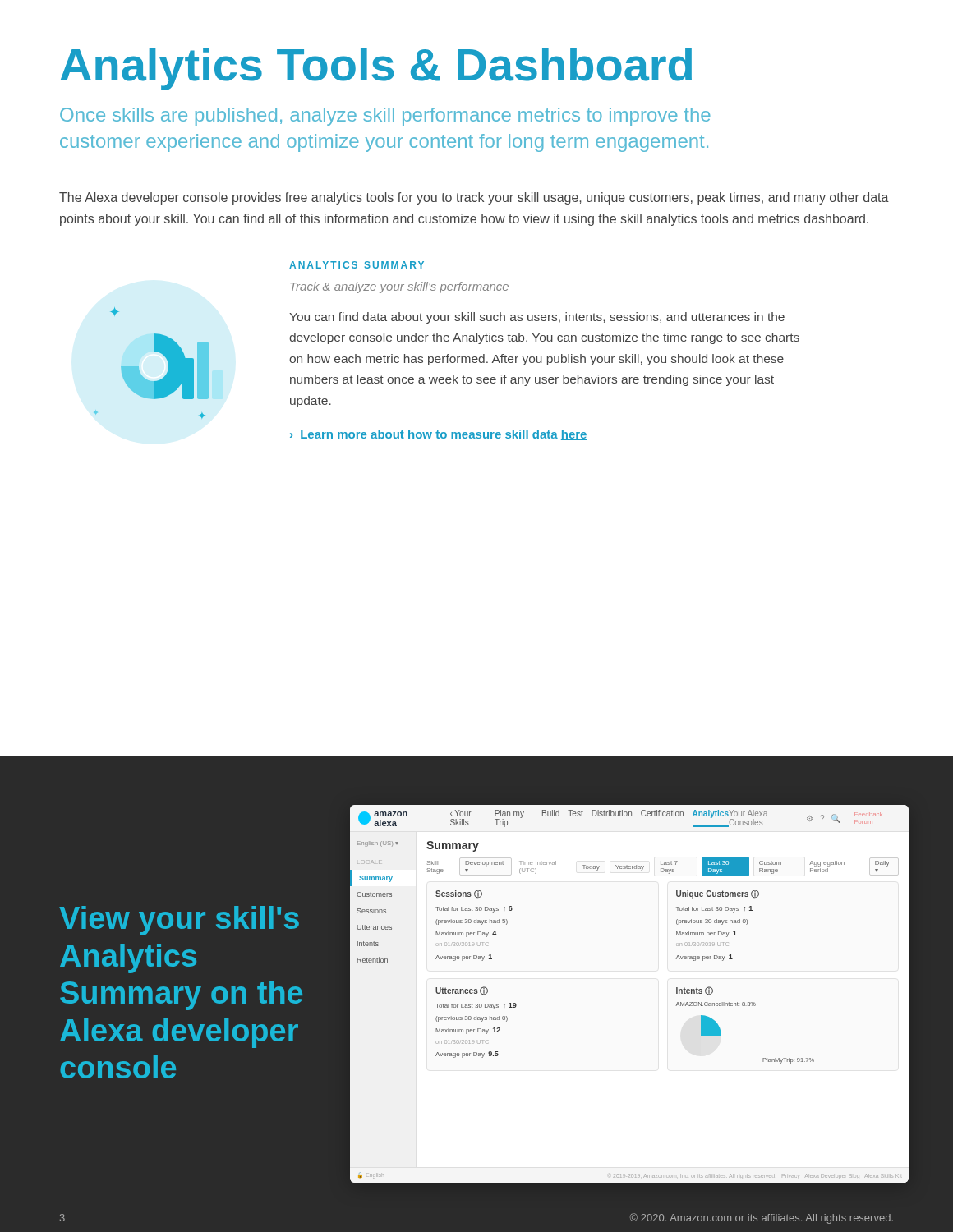The height and width of the screenshot is (1232, 953).
Task: Click on the text block starting "Track & analyze your skill's performance"
Action: pos(399,287)
